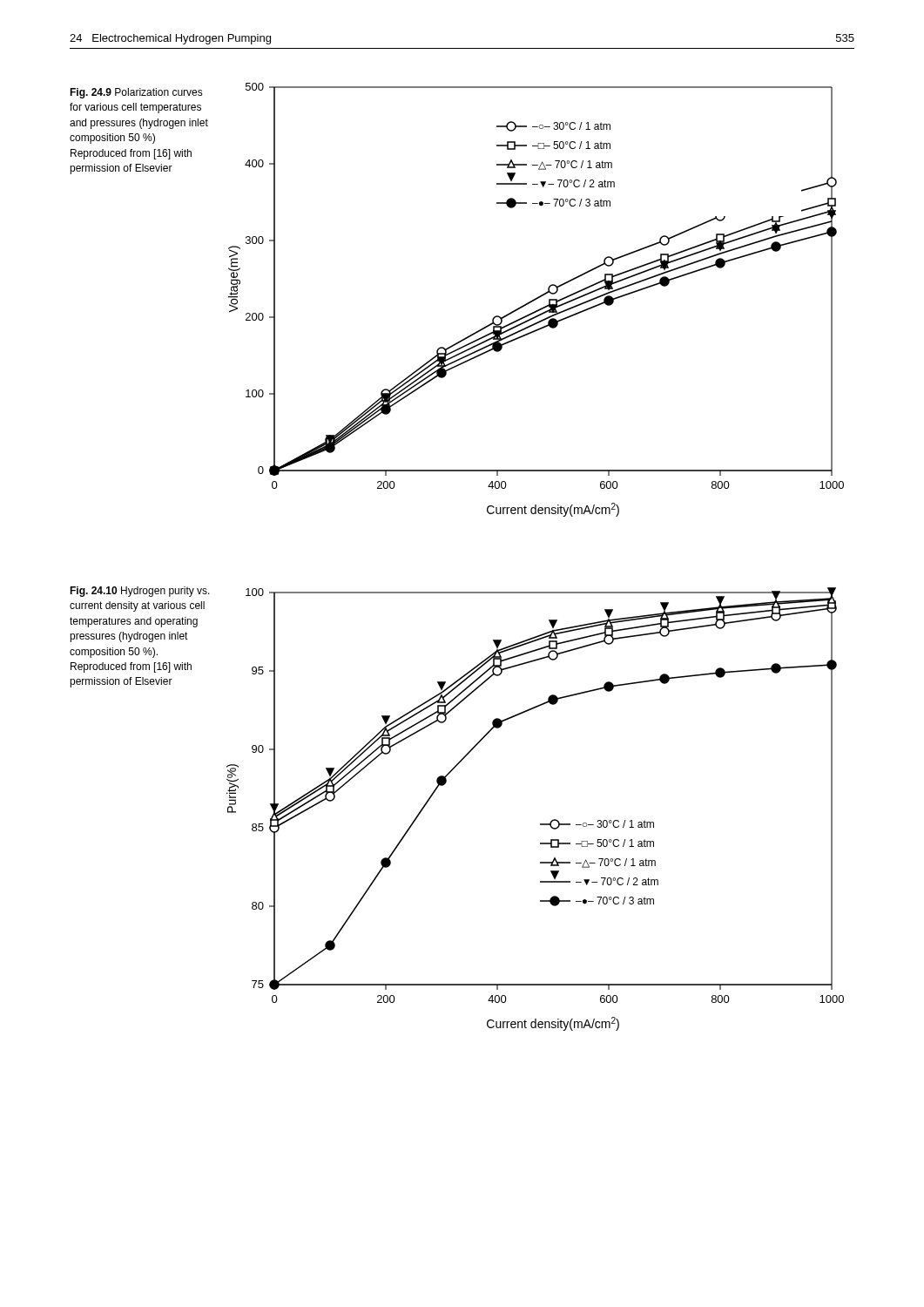
Task: Locate the caption that opens with "Fig. 24.10 Hydrogen purity"
Action: click(140, 636)
